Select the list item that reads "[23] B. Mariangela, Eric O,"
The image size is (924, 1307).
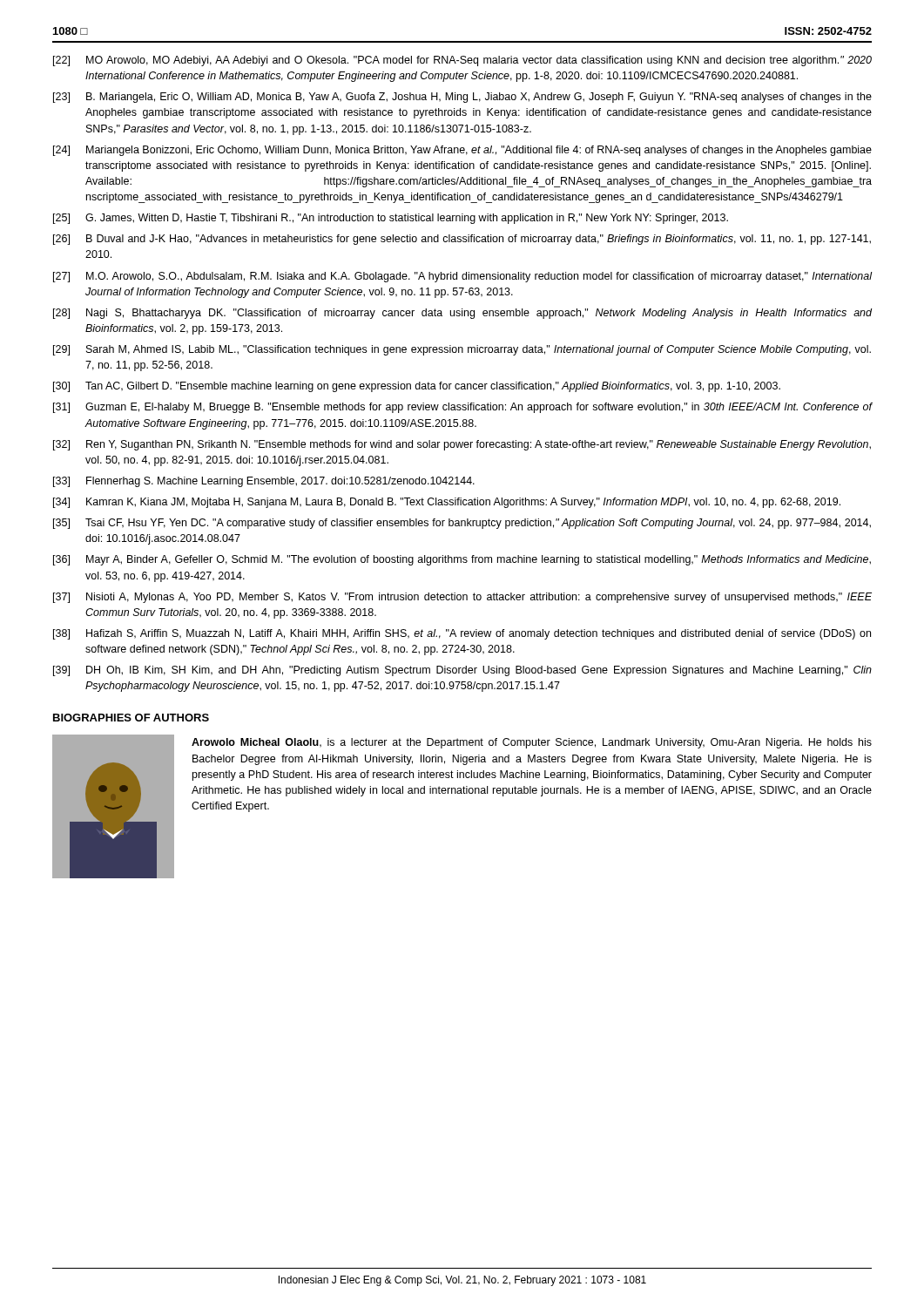point(462,113)
